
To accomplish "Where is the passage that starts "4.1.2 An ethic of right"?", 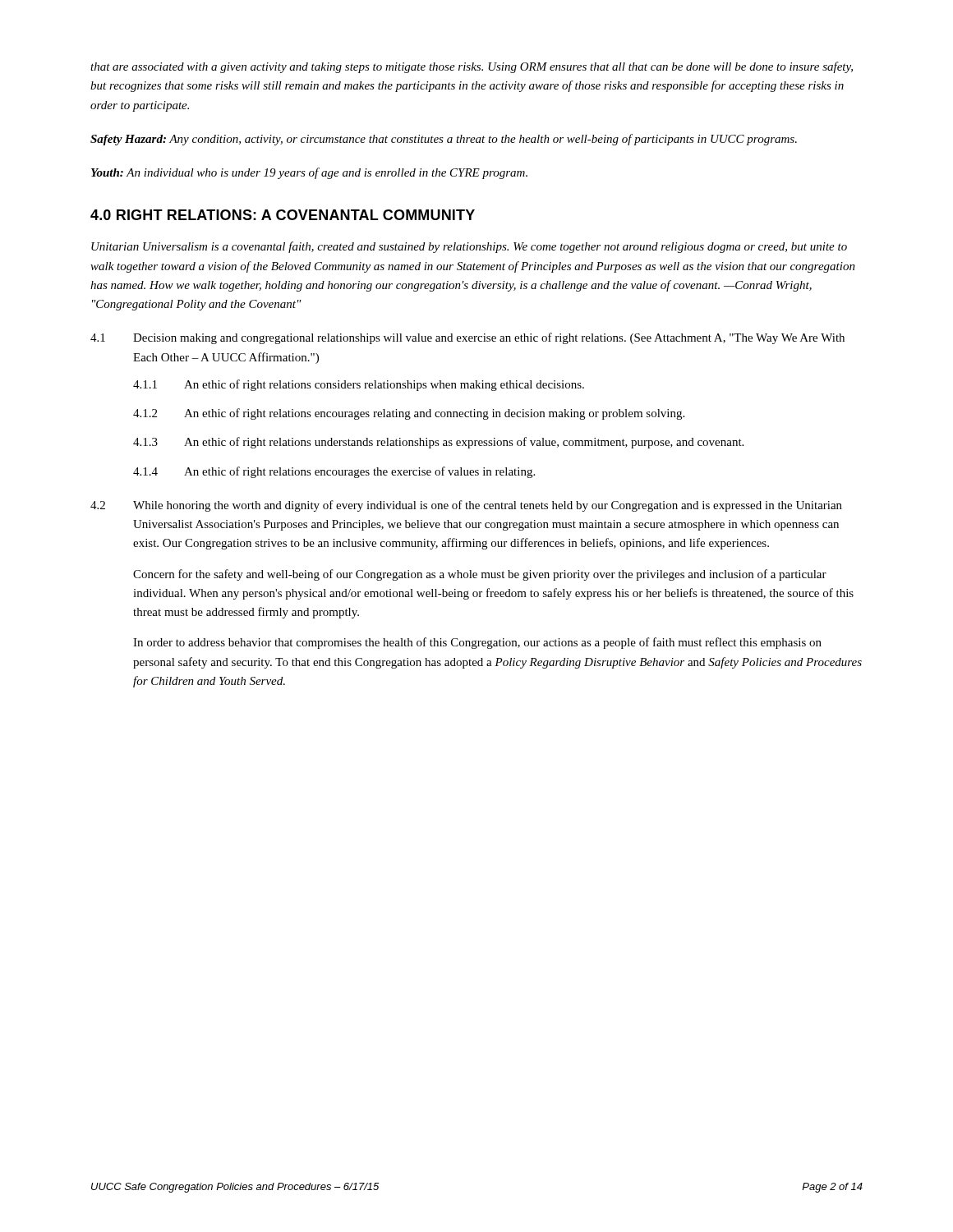I will (498, 414).
